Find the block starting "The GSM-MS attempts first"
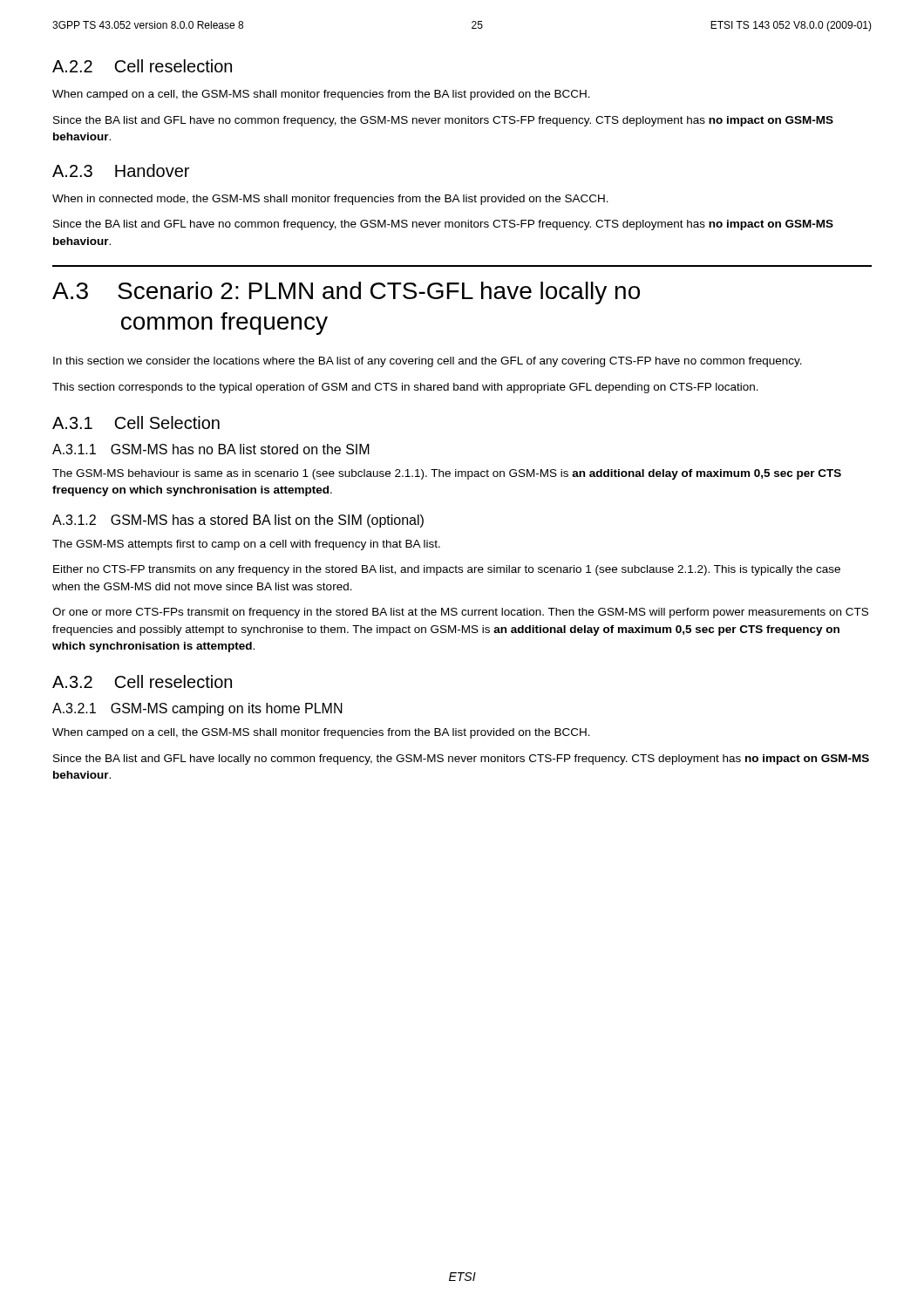The height and width of the screenshot is (1308, 924). [x=247, y=543]
